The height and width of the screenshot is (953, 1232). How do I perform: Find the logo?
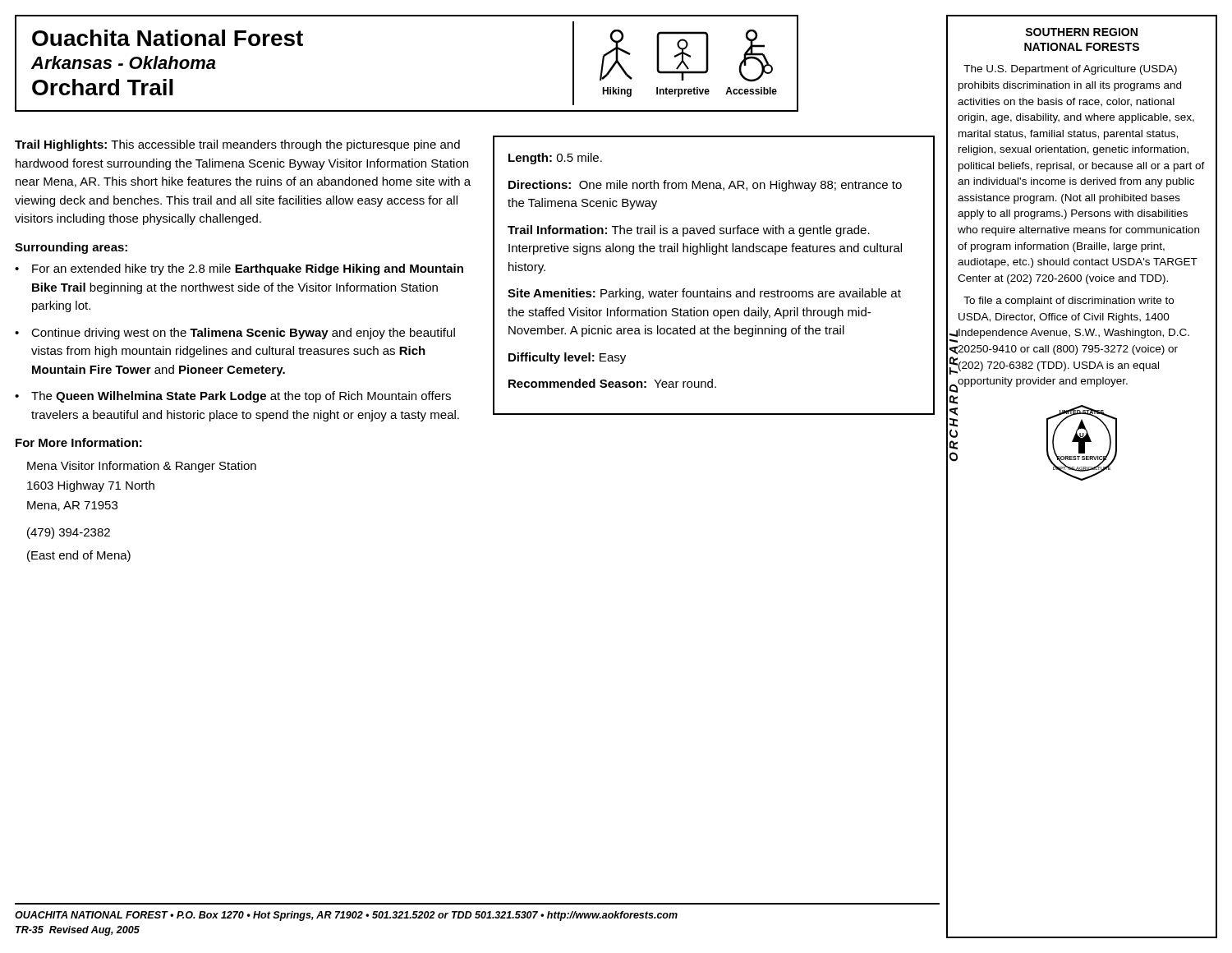coord(1082,442)
